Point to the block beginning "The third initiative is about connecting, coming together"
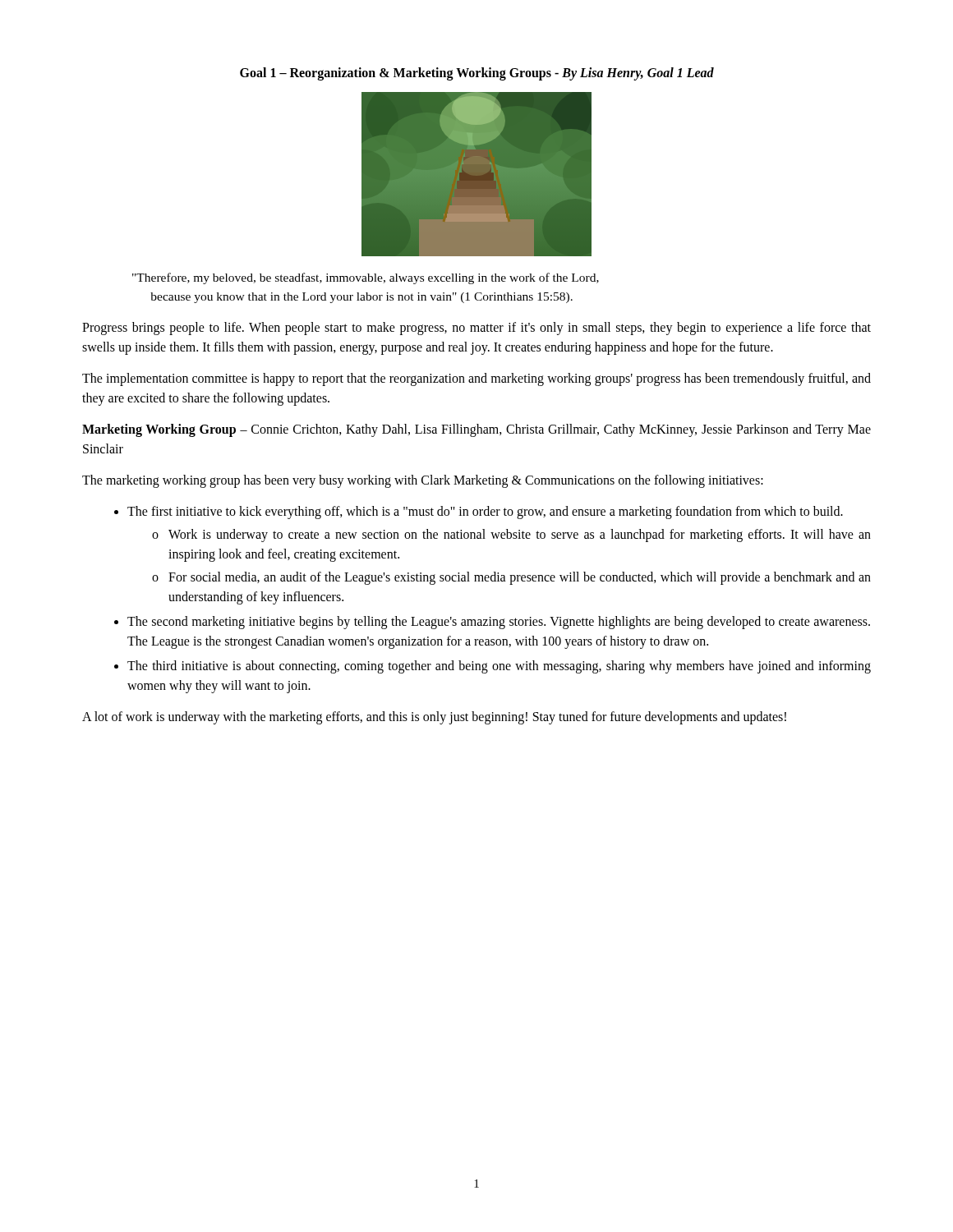The height and width of the screenshot is (1232, 953). (491, 676)
